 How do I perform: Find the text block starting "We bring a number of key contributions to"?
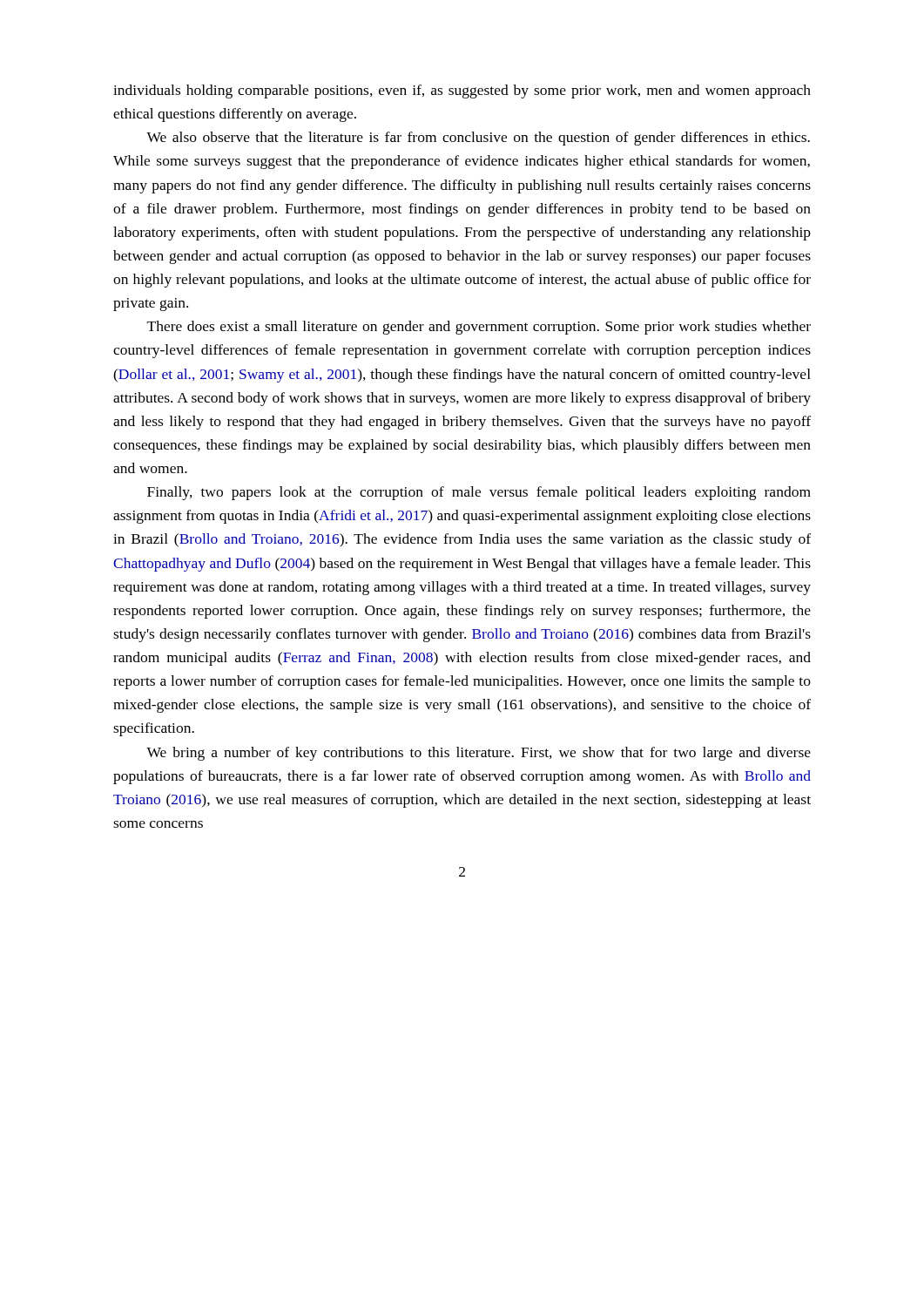coord(462,787)
